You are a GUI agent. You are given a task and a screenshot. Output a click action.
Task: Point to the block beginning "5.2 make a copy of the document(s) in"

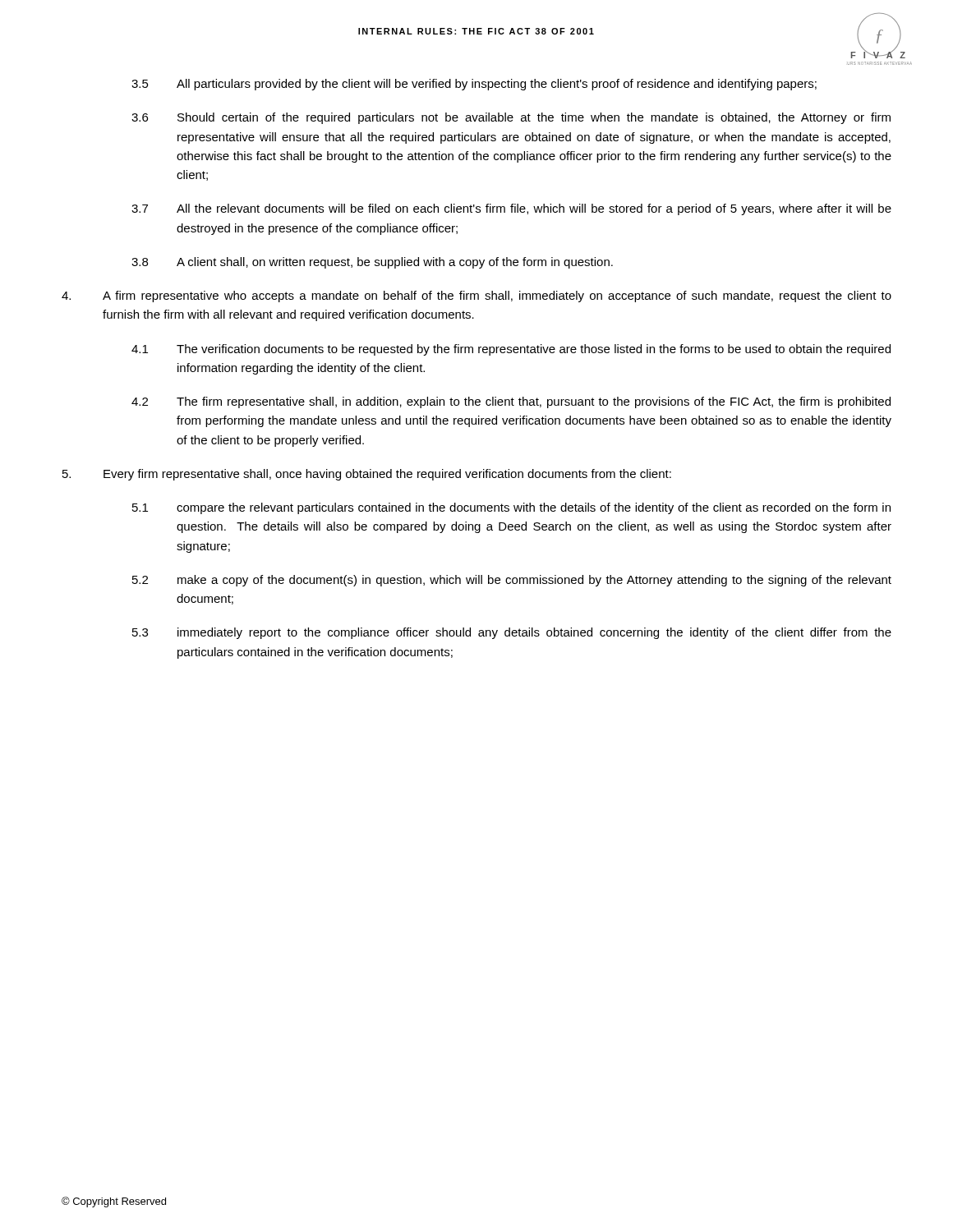pos(511,589)
